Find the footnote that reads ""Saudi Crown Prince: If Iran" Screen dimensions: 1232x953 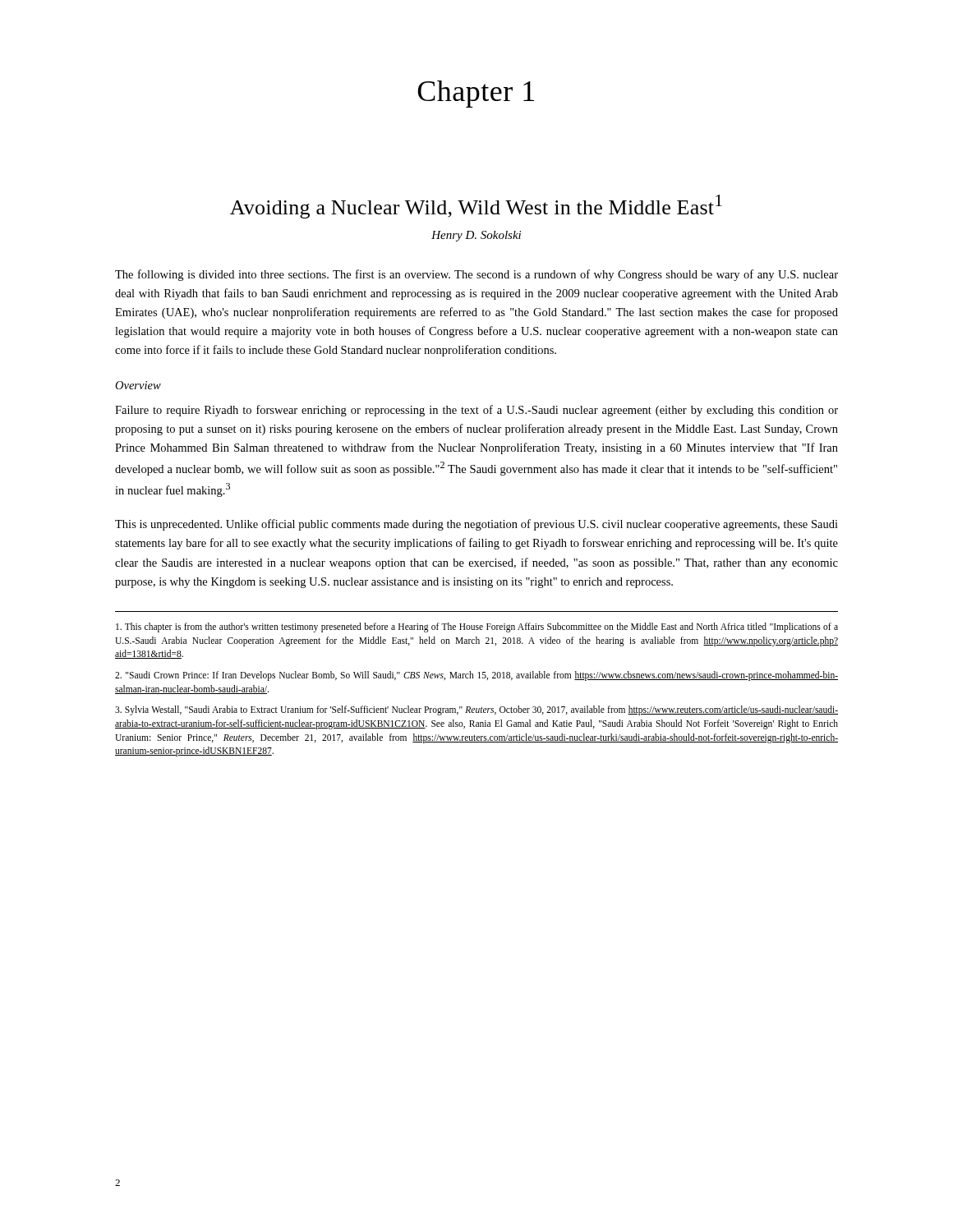[476, 682]
